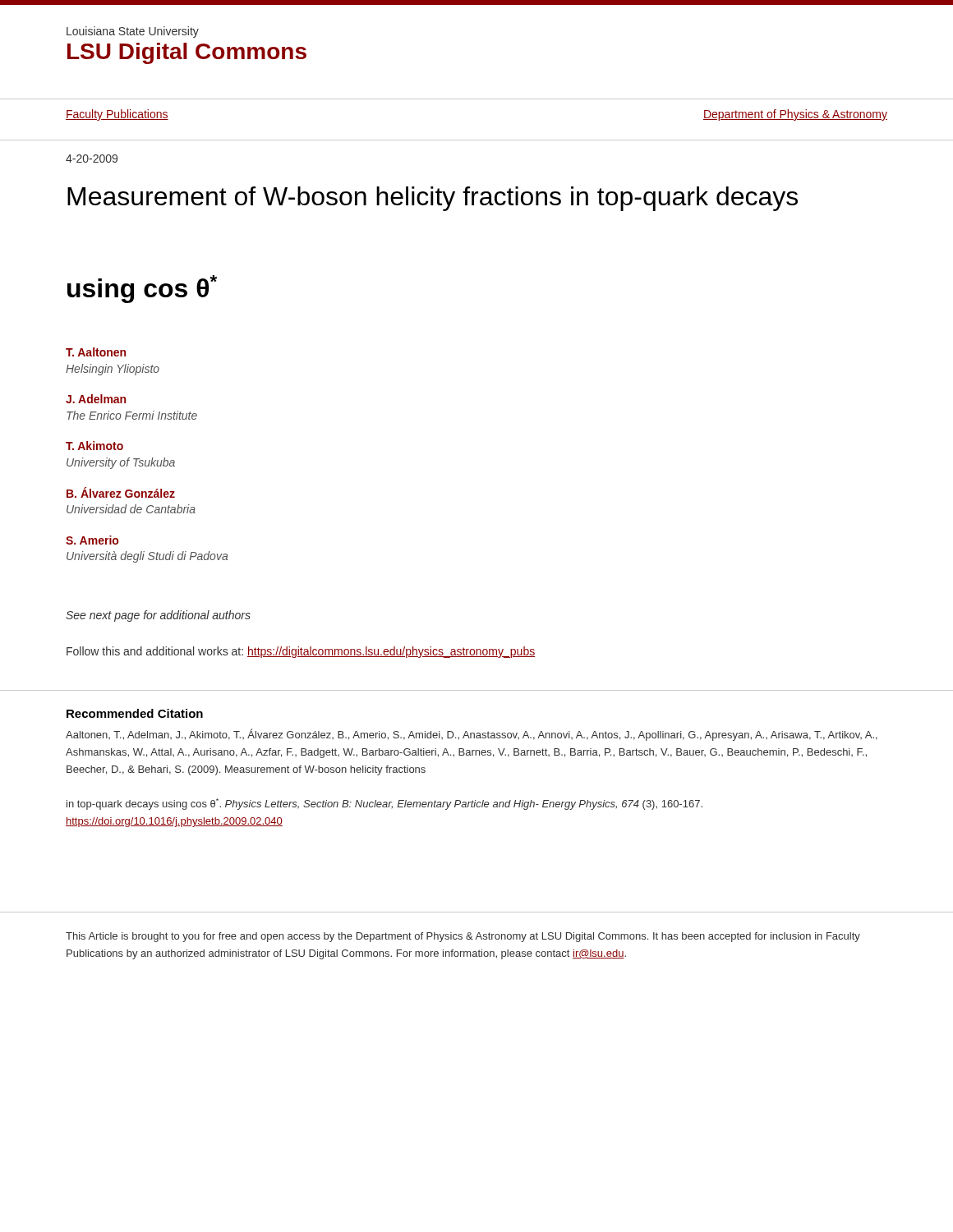The width and height of the screenshot is (953, 1232).
Task: Click on the text block containing "Aaltonen, T., Adelman, J., Akimoto, T.,"
Action: click(472, 735)
